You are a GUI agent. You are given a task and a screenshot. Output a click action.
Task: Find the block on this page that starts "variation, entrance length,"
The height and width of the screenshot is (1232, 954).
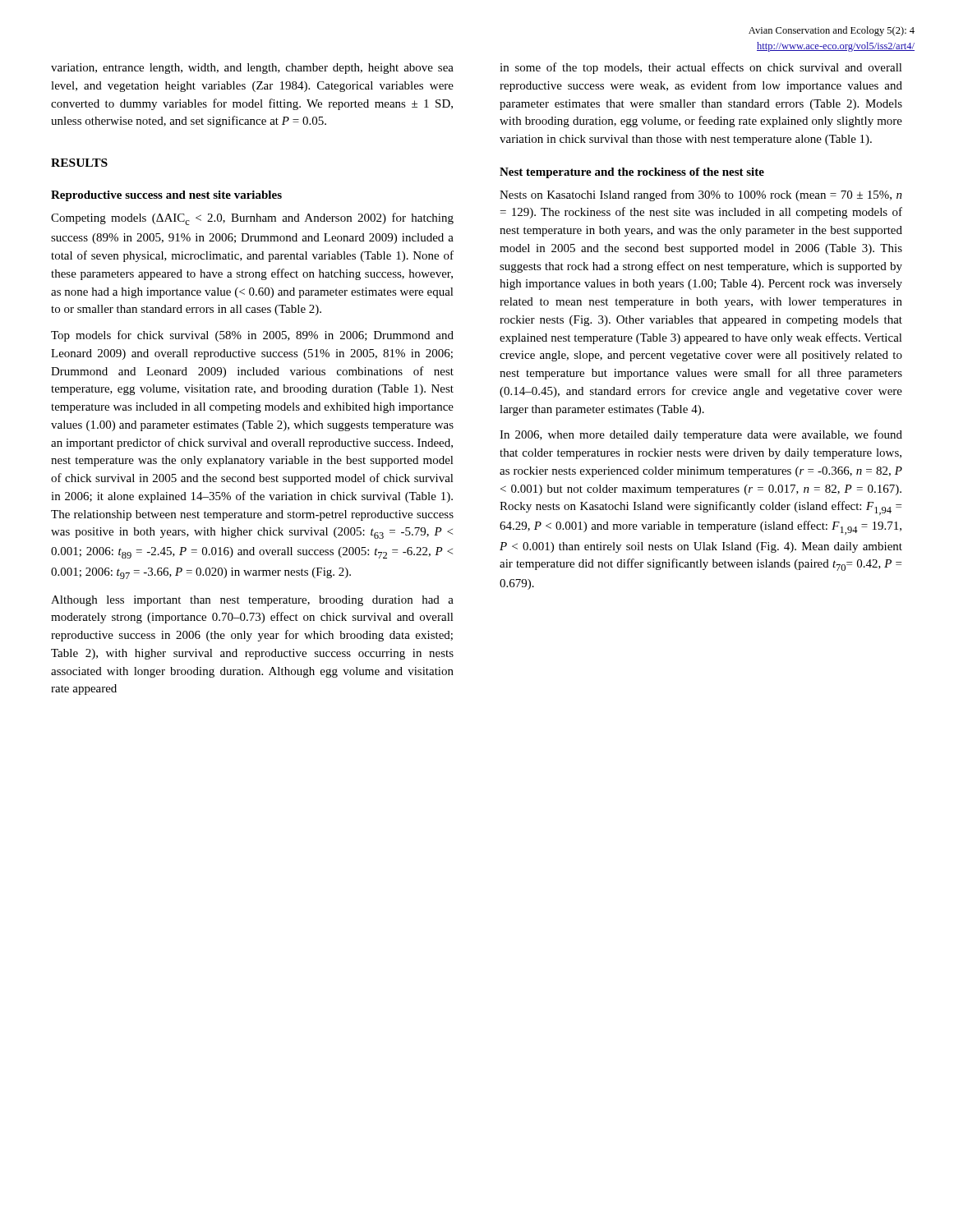tap(252, 95)
